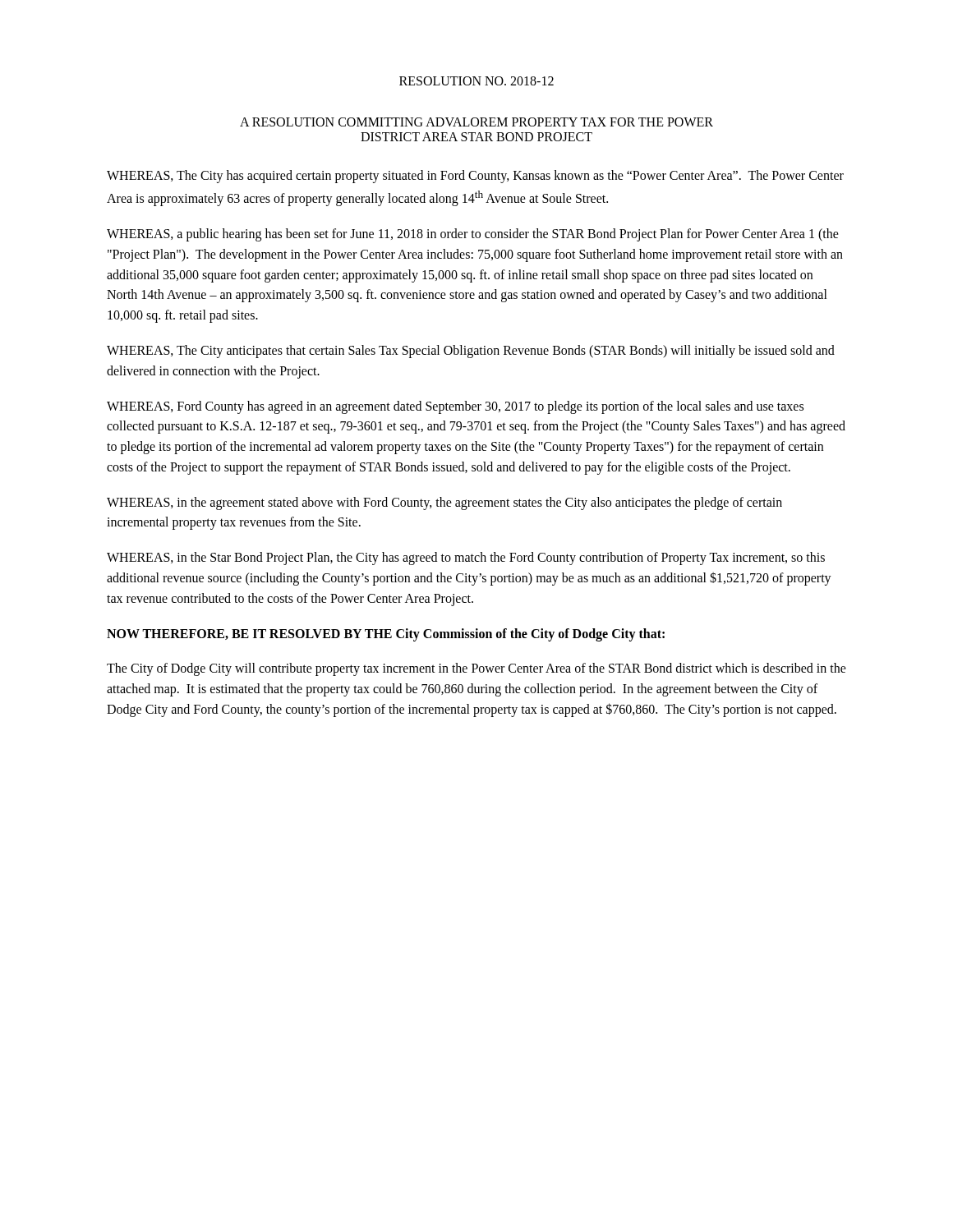The width and height of the screenshot is (953, 1232).
Task: Find "RESOLUTION NO. 2018-12" on this page
Action: point(476,81)
